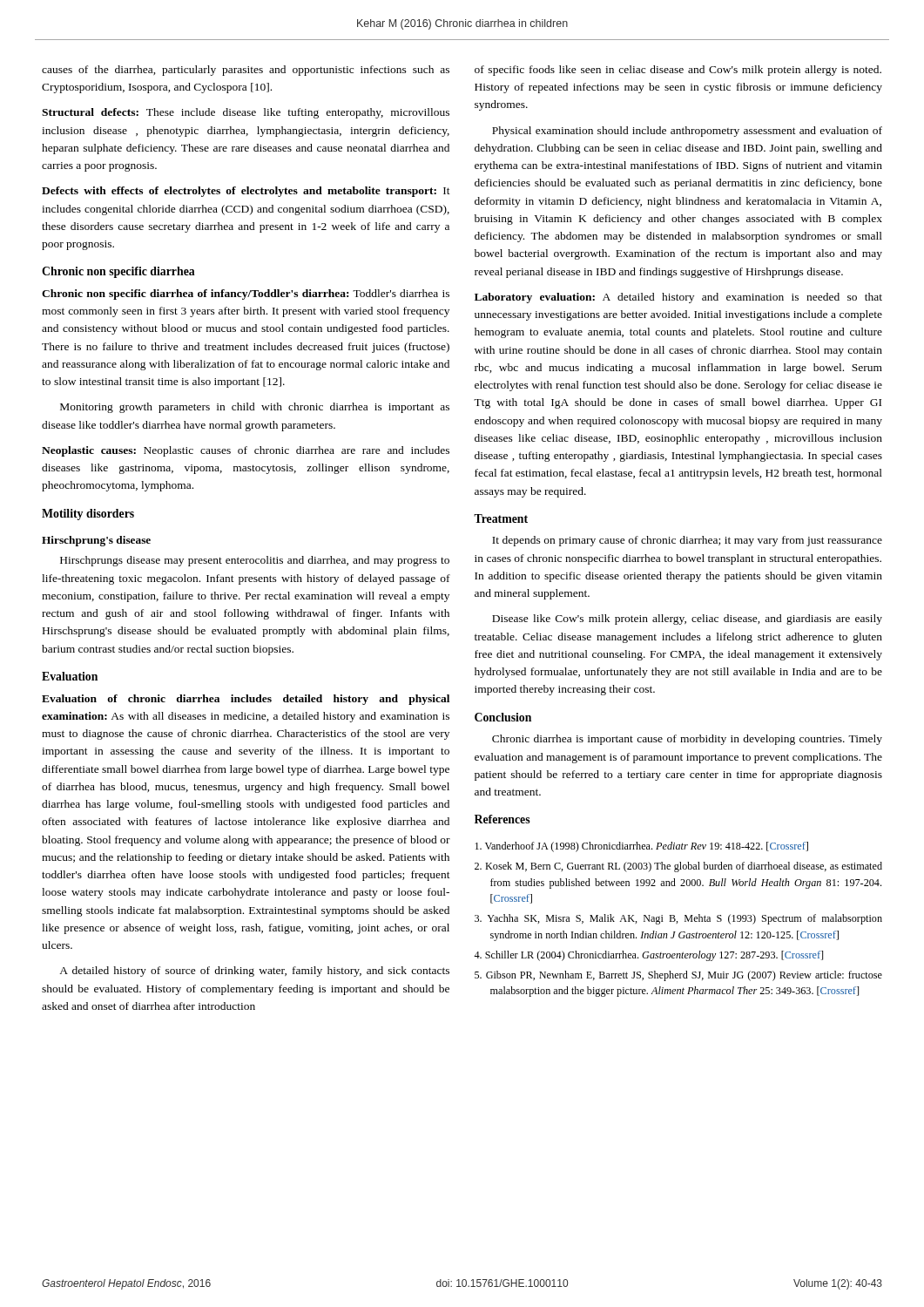Viewport: 924px width, 1307px height.
Task: Point to the region starting "Physical examination should include anthropometry assessment and"
Action: [x=678, y=201]
